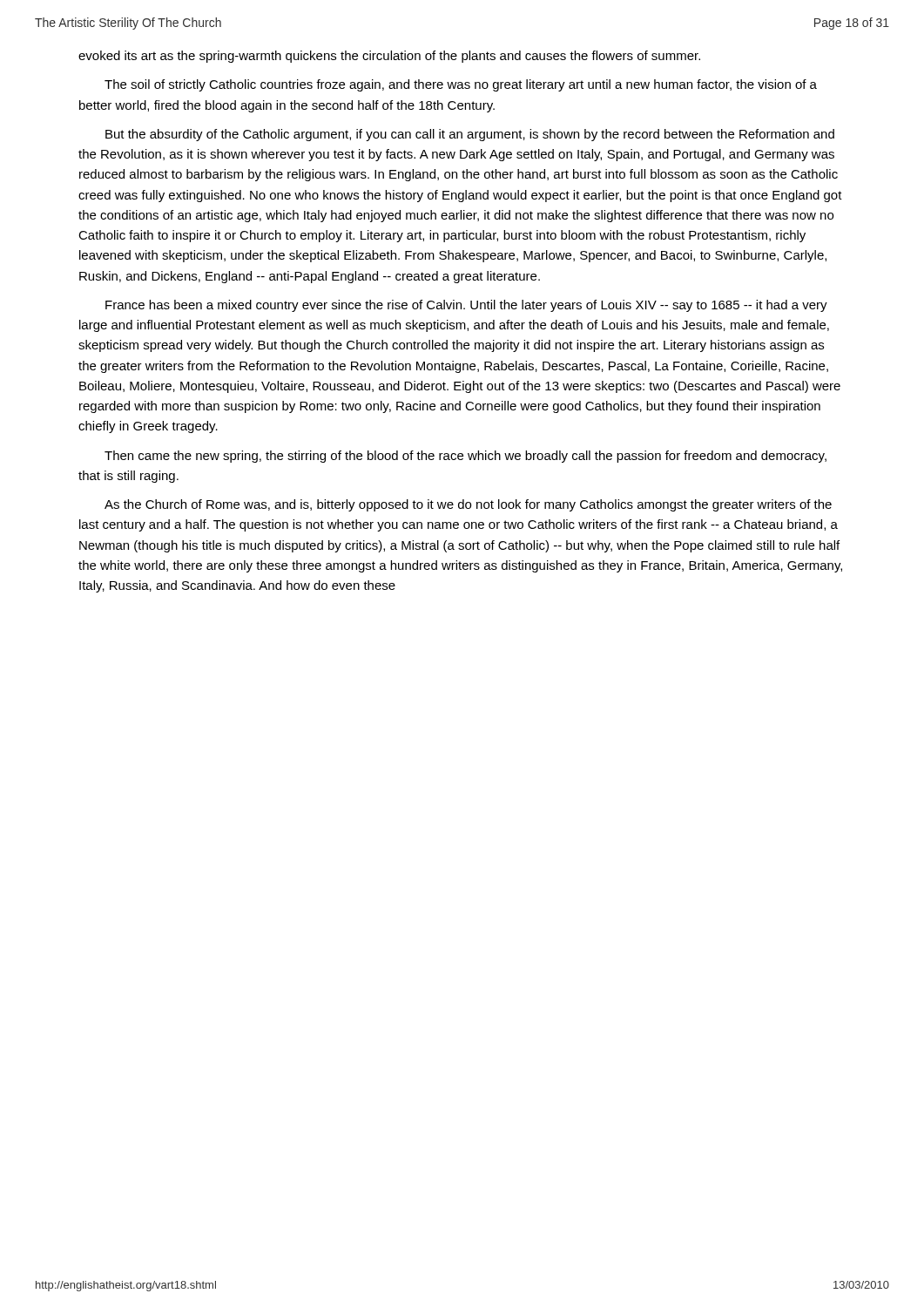Select the text block containing "evoked its art as the spring-warmth"
Viewport: 924px width, 1307px height.
pyautogui.click(x=462, y=55)
